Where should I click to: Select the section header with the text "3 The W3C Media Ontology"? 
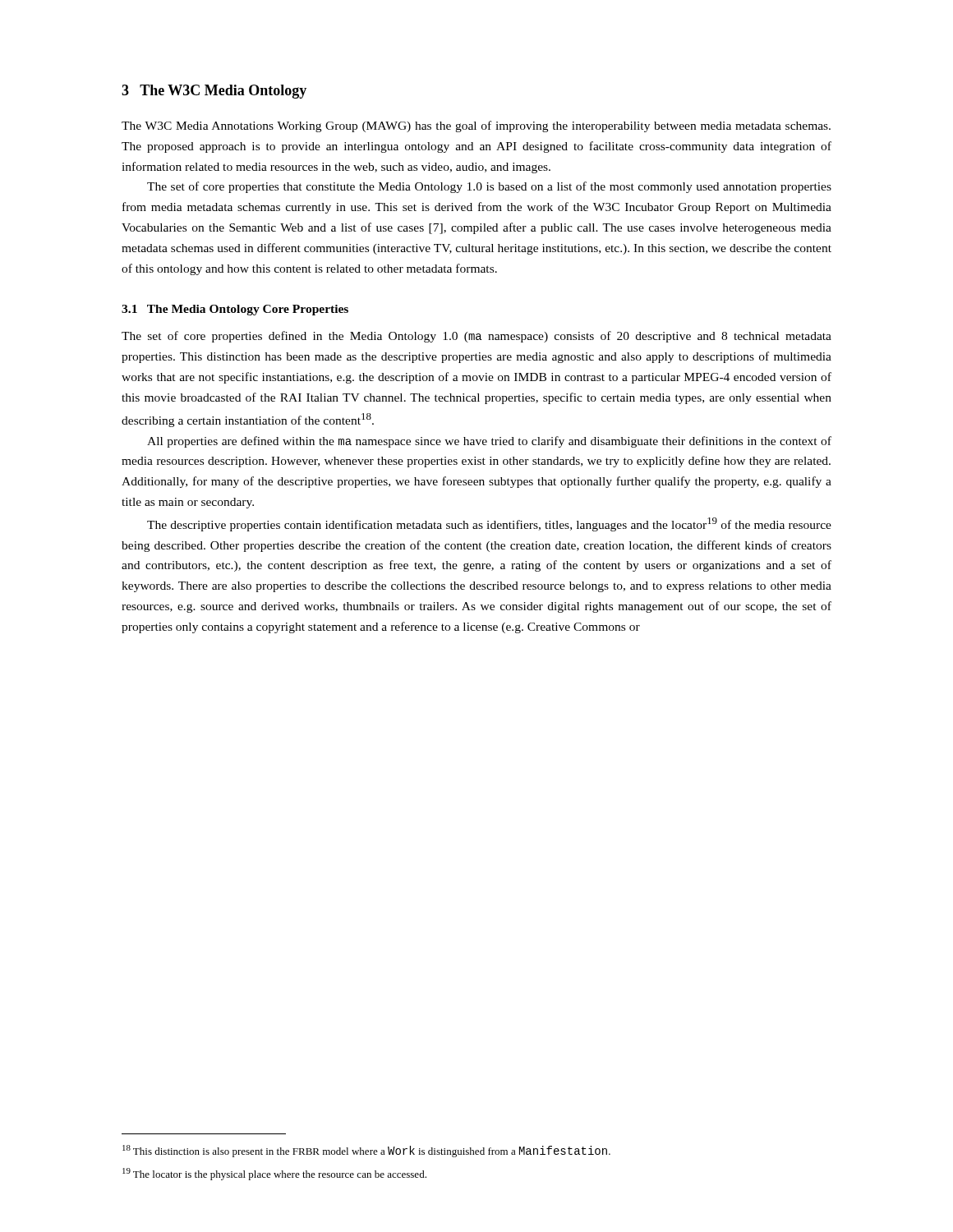coord(214,90)
